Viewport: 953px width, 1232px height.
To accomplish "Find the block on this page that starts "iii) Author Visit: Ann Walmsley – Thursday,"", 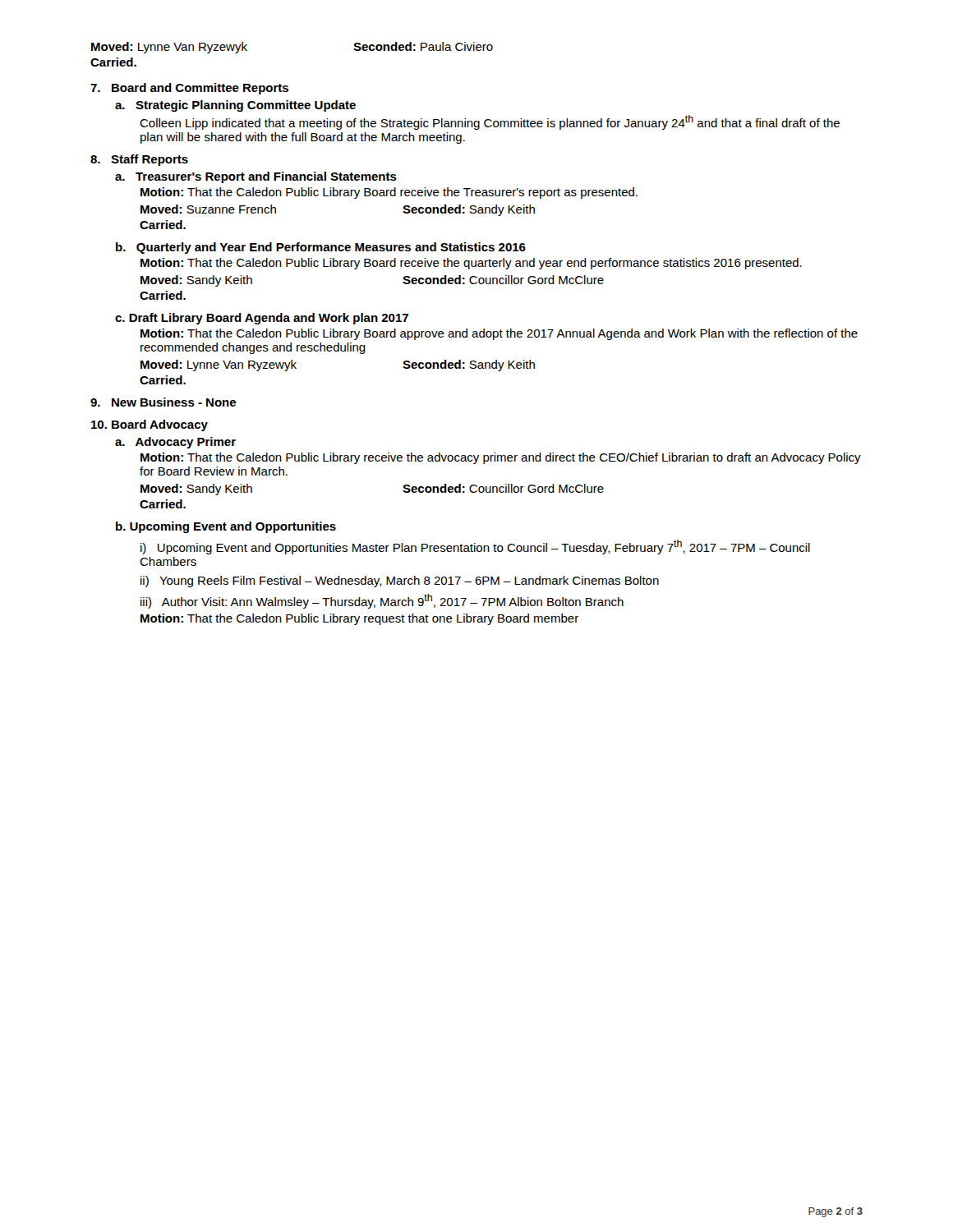I will coord(501,609).
